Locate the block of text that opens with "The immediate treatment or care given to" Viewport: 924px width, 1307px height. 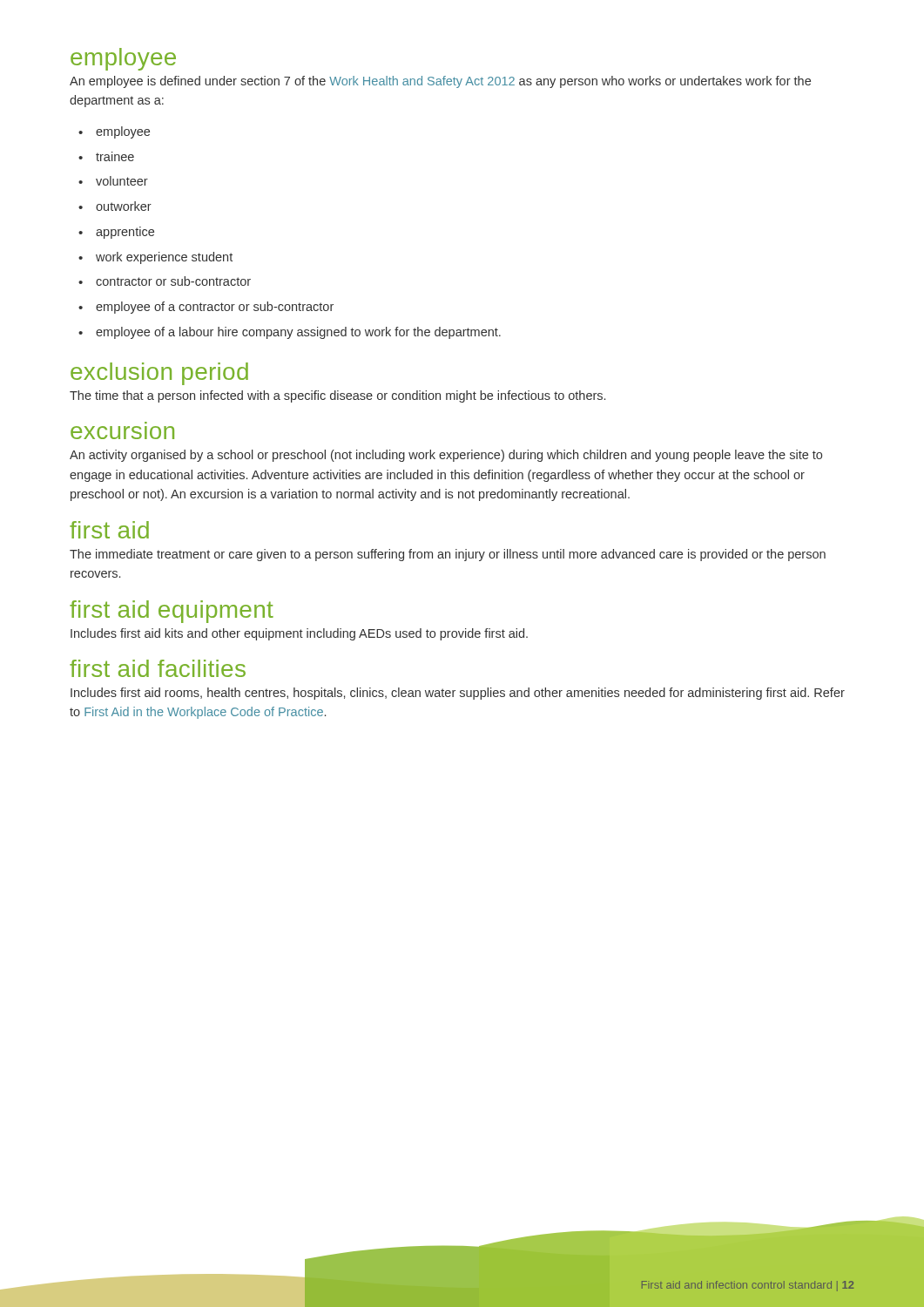pyautogui.click(x=448, y=564)
